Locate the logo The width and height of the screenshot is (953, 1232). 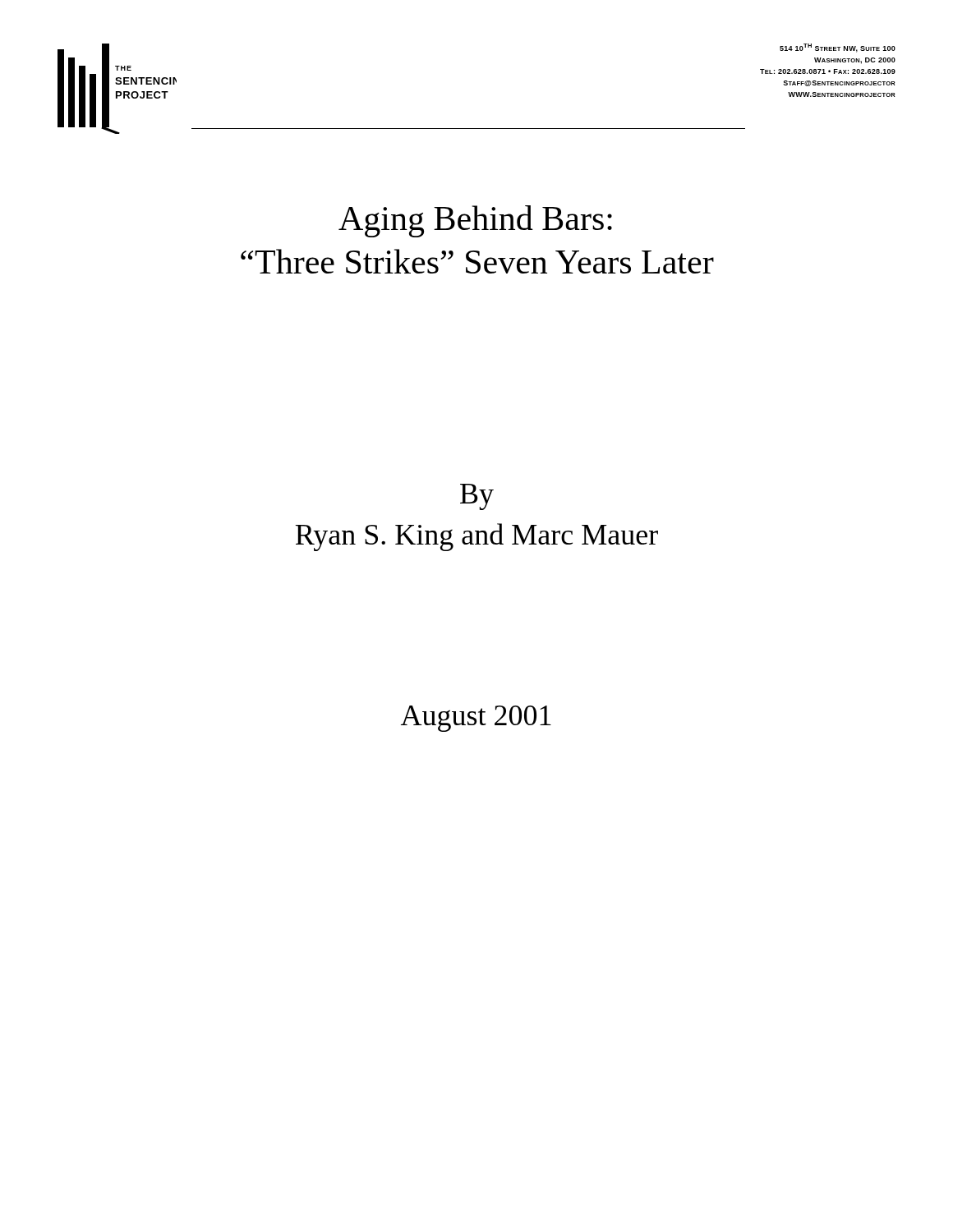click(117, 87)
